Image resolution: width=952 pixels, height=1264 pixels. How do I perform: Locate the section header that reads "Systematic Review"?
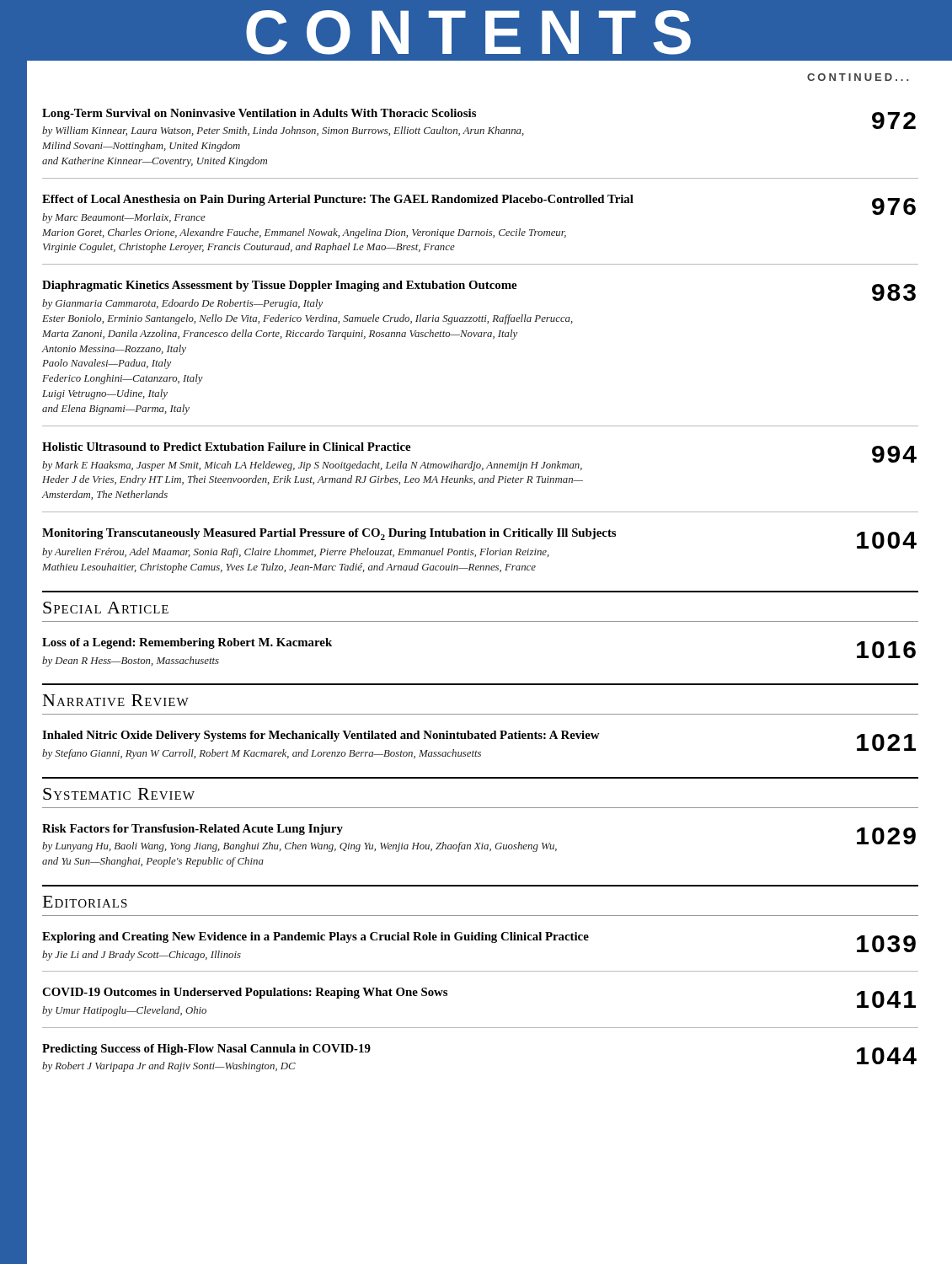coord(119,793)
